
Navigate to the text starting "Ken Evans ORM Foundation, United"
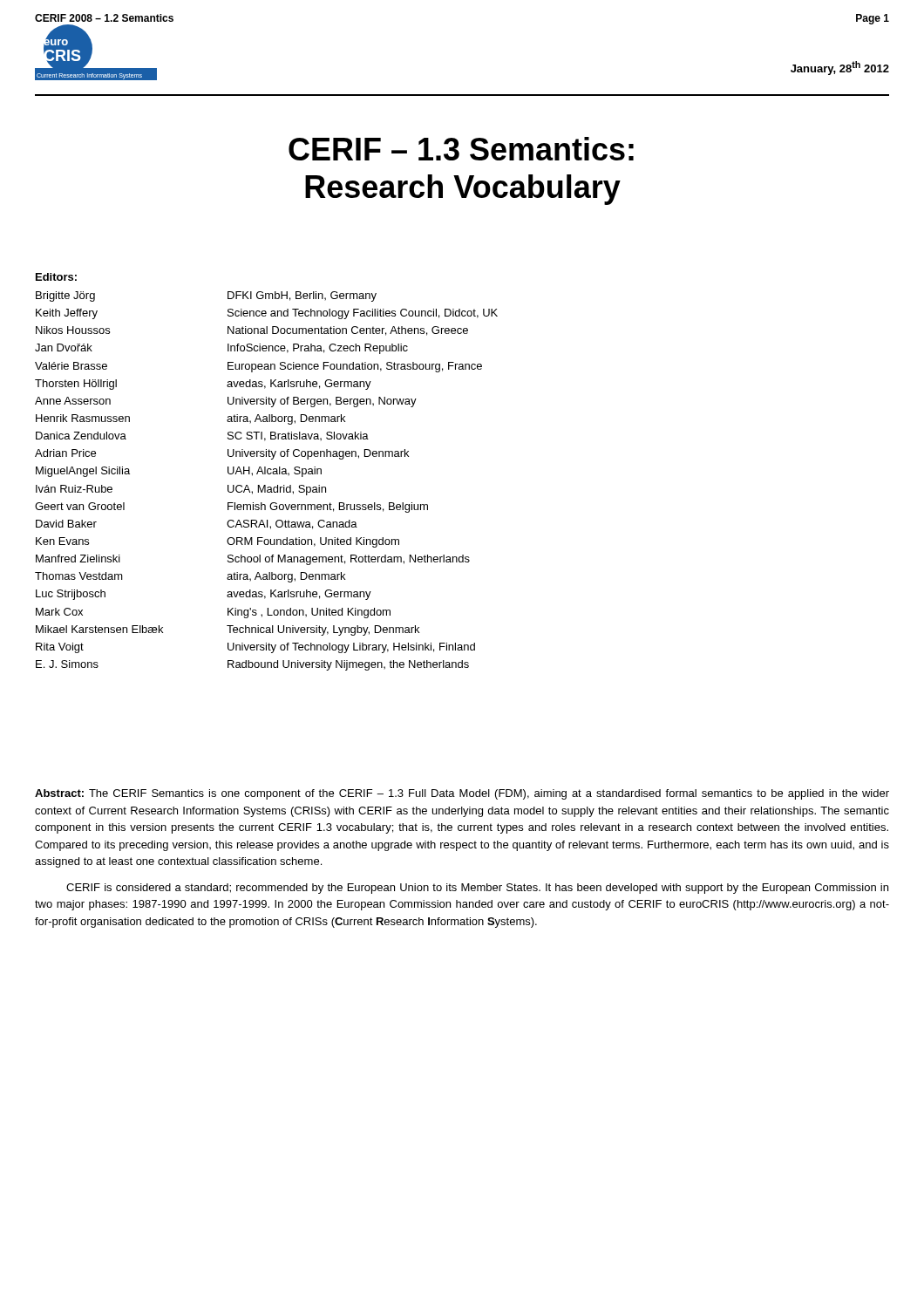(x=68, y=543)
